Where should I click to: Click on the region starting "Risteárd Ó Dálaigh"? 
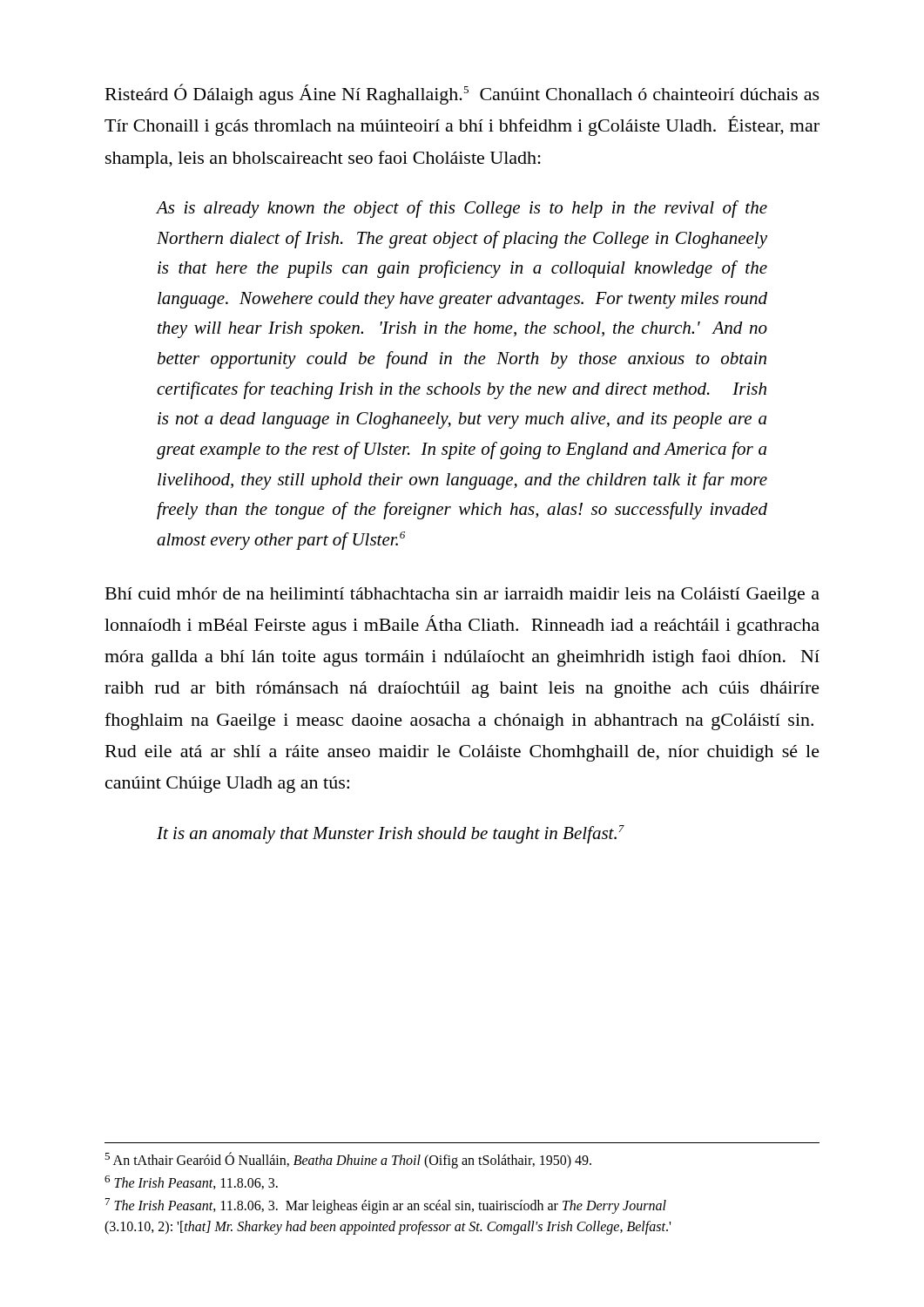point(462,125)
